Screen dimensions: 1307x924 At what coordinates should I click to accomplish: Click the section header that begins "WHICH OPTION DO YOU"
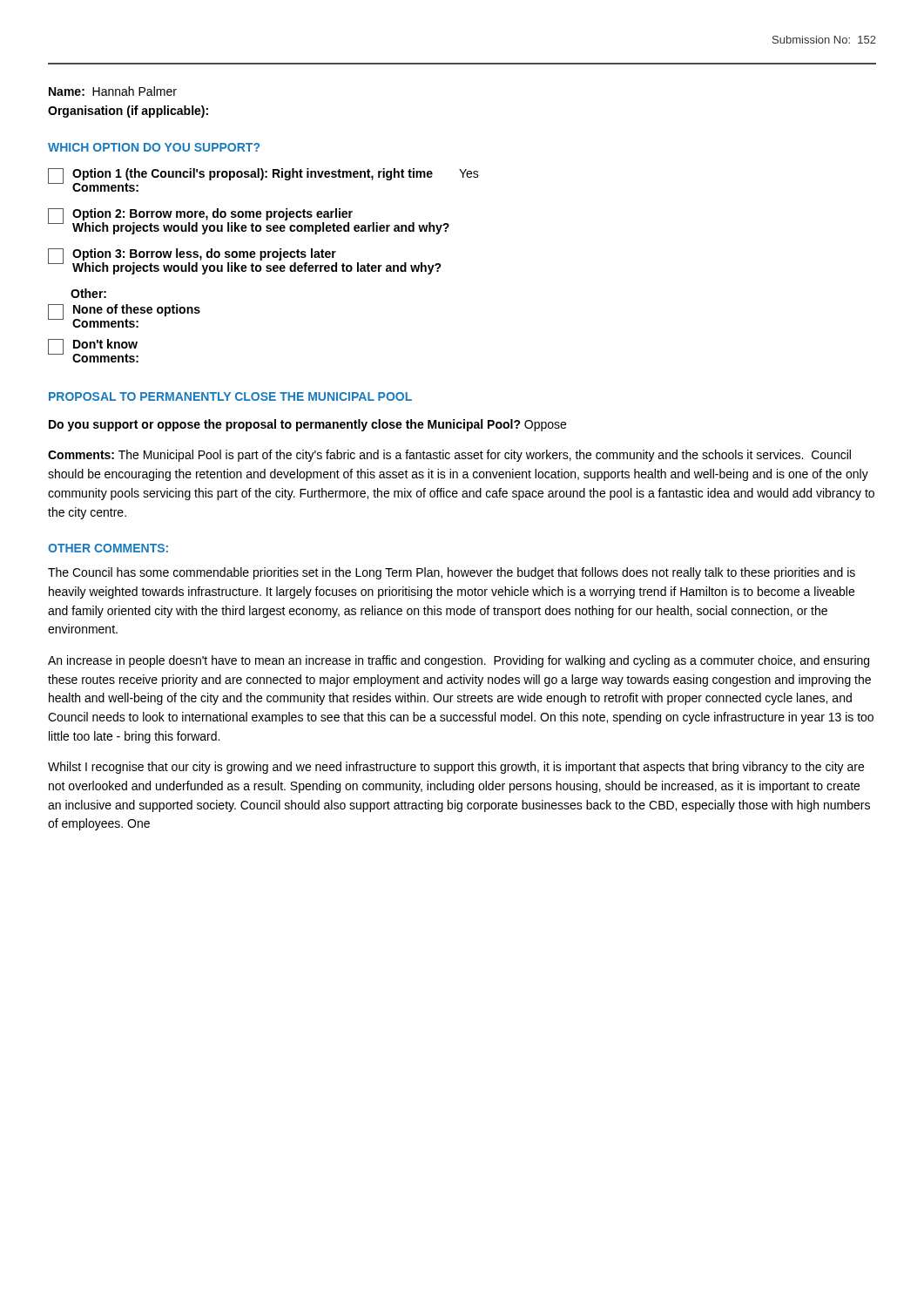154,147
